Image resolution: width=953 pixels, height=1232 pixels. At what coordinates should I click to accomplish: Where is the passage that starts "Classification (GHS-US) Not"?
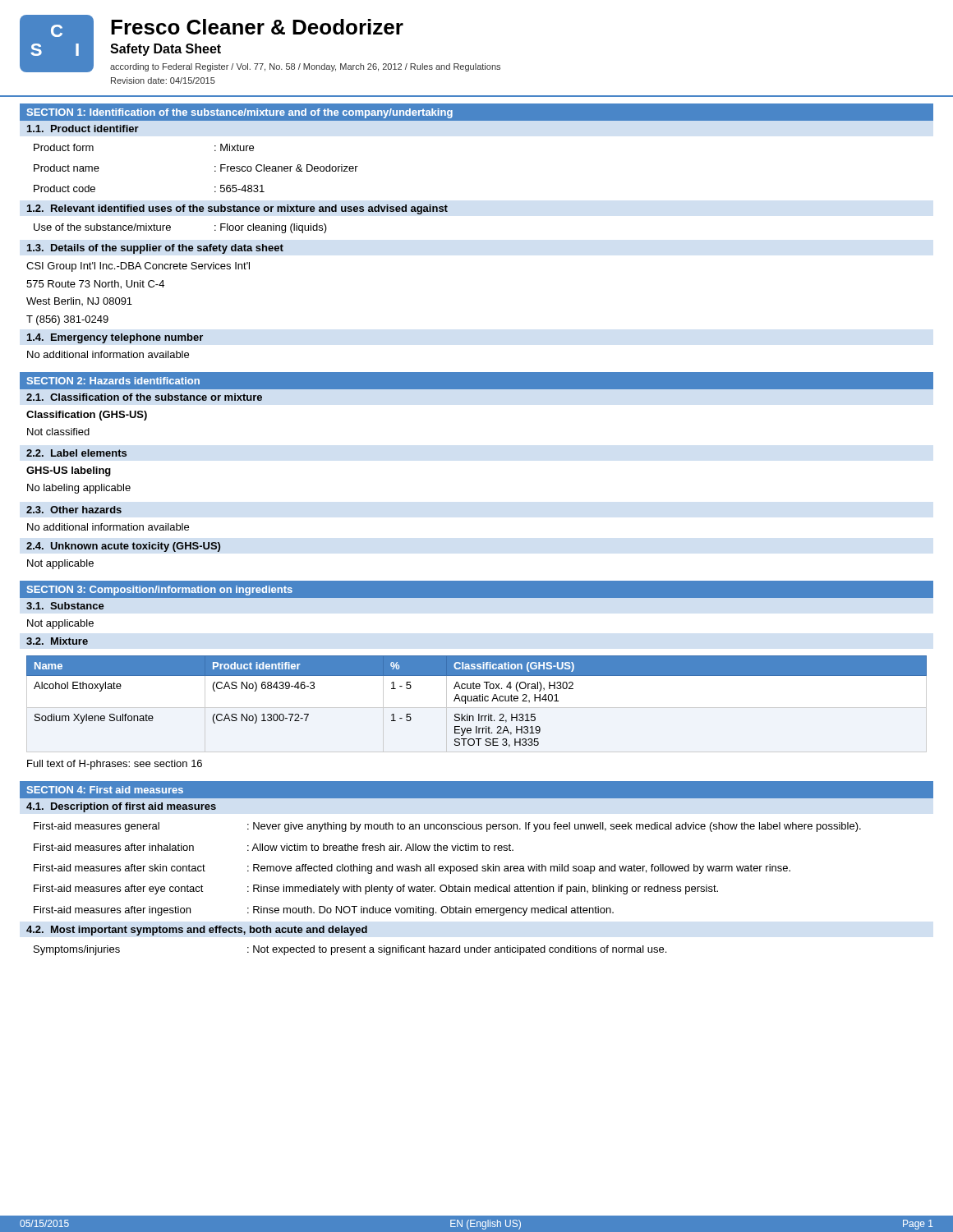pos(87,423)
